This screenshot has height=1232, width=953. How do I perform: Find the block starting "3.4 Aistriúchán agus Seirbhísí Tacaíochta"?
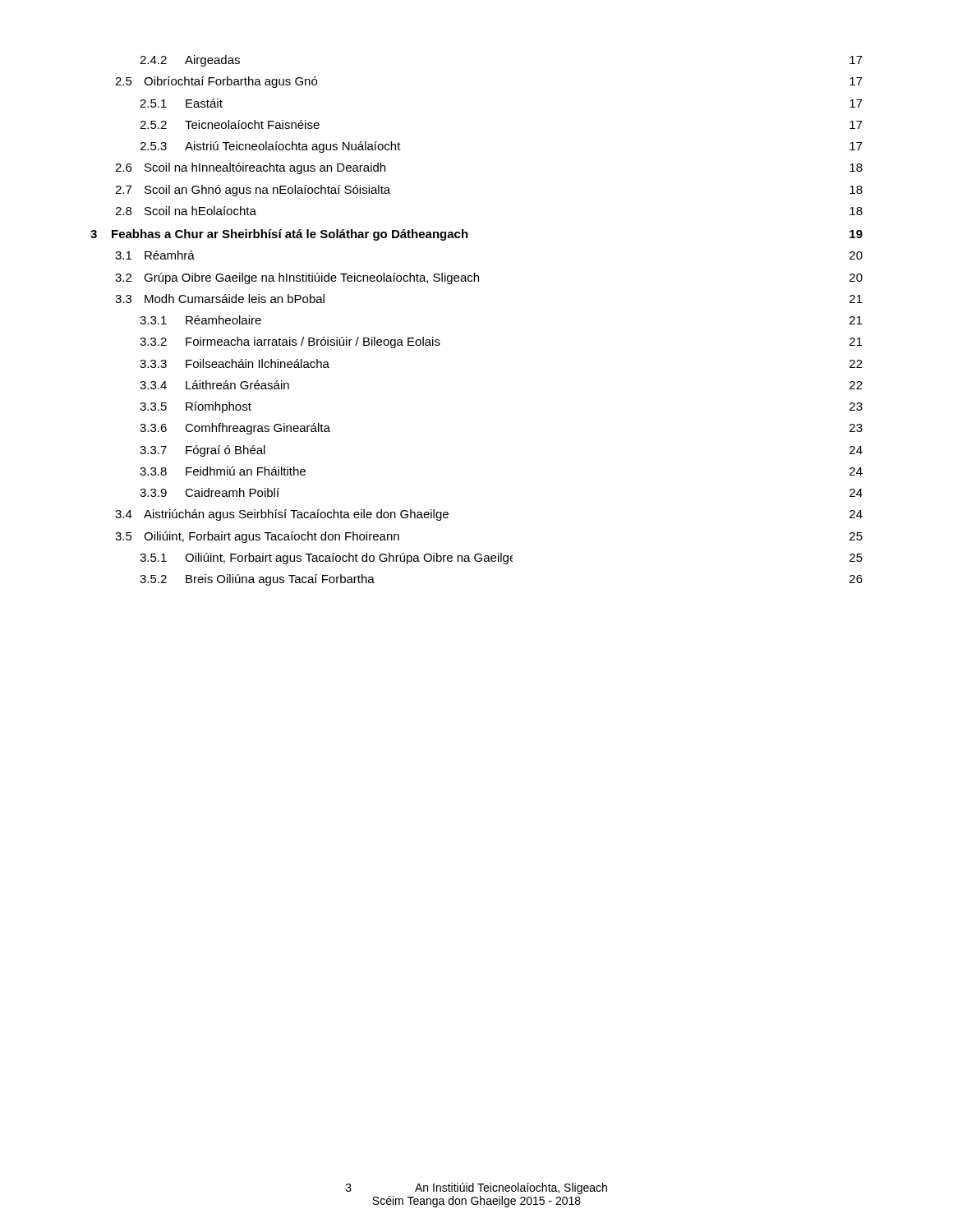pyautogui.click(x=279, y=515)
